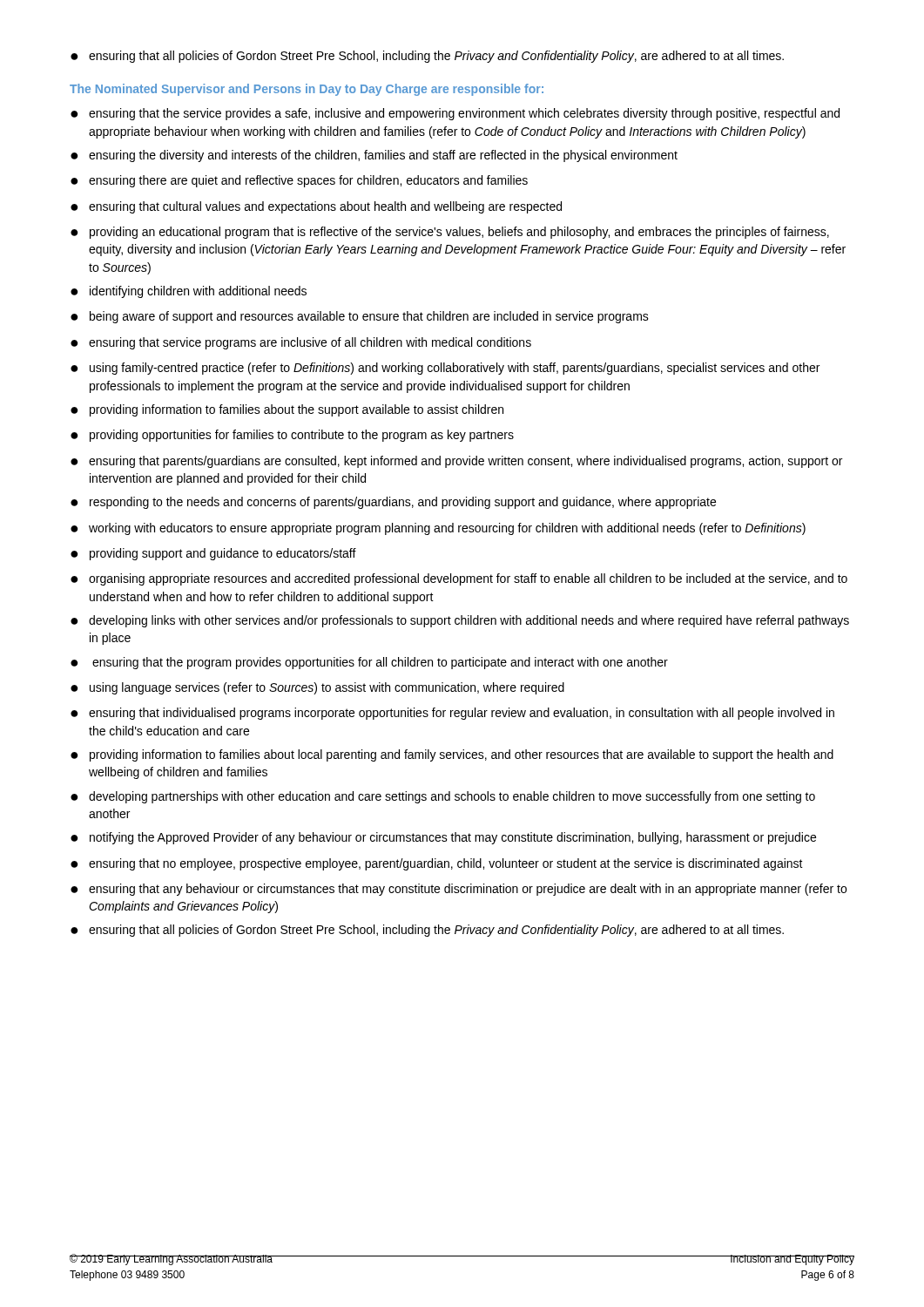The image size is (924, 1307).
Task: Find the block starting "● responding to the needs"
Action: 462,503
